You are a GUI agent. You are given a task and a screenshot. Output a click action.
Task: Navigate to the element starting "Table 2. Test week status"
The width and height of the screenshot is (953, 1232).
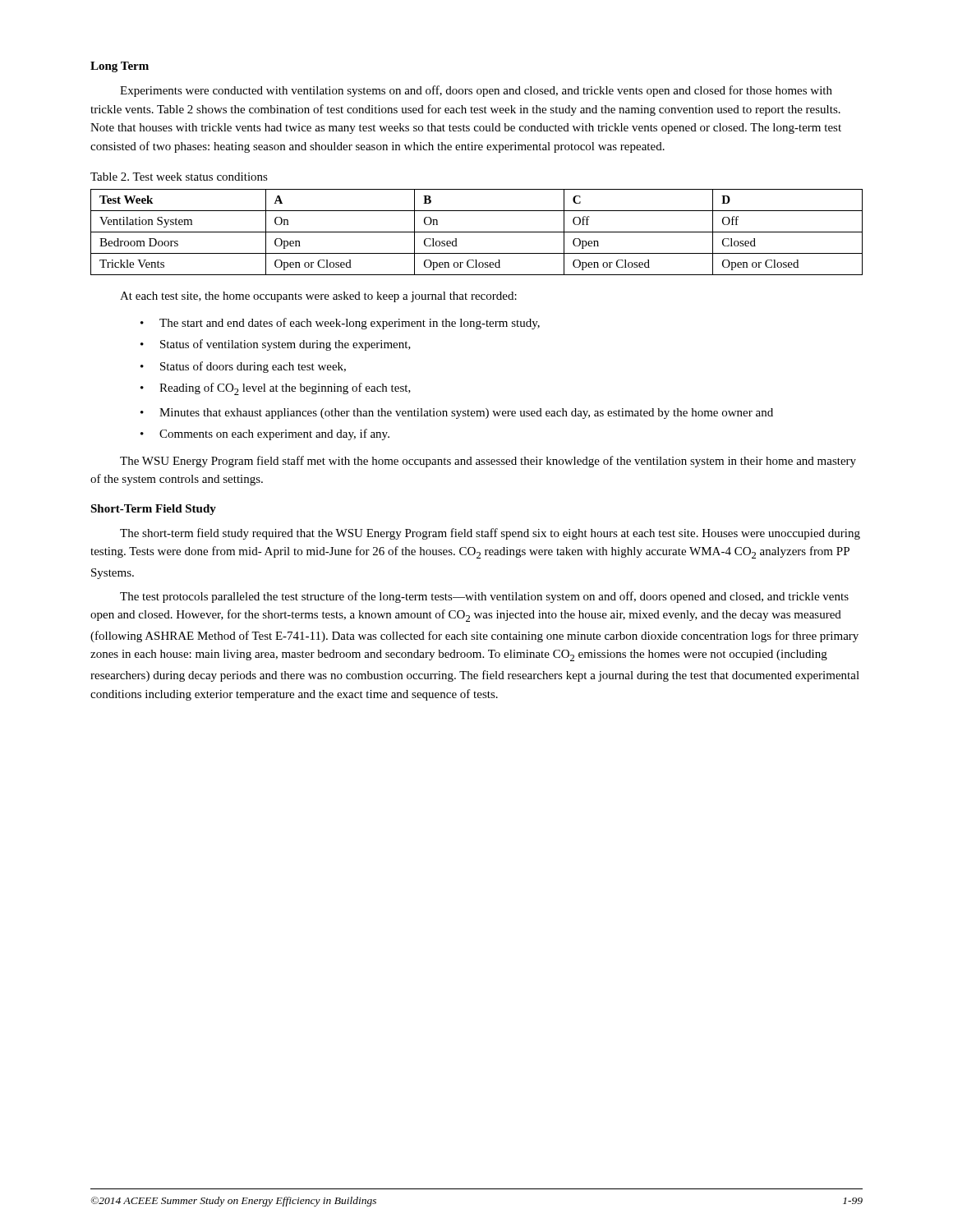tap(179, 177)
